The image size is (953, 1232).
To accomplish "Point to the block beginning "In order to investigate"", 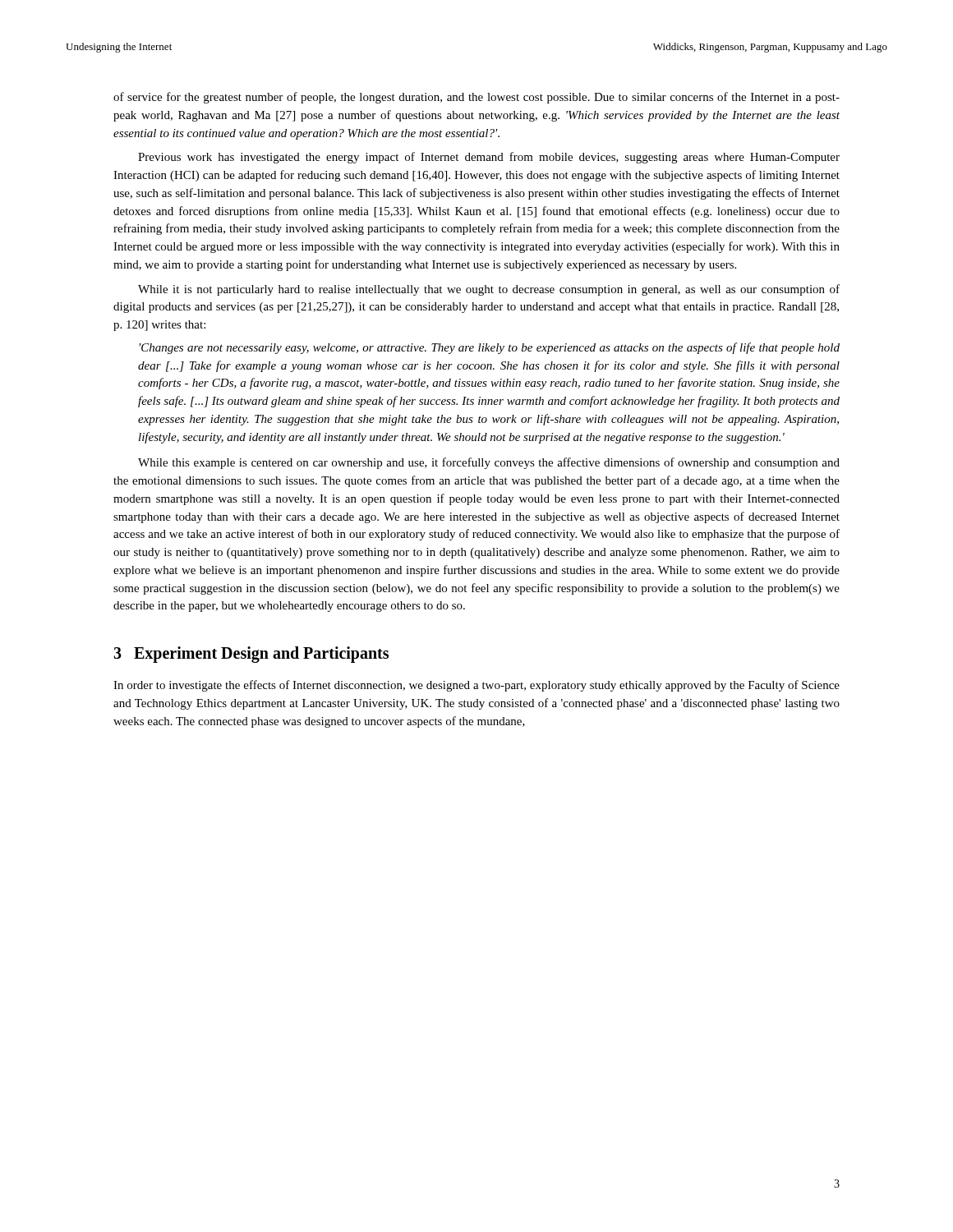I will (x=476, y=704).
